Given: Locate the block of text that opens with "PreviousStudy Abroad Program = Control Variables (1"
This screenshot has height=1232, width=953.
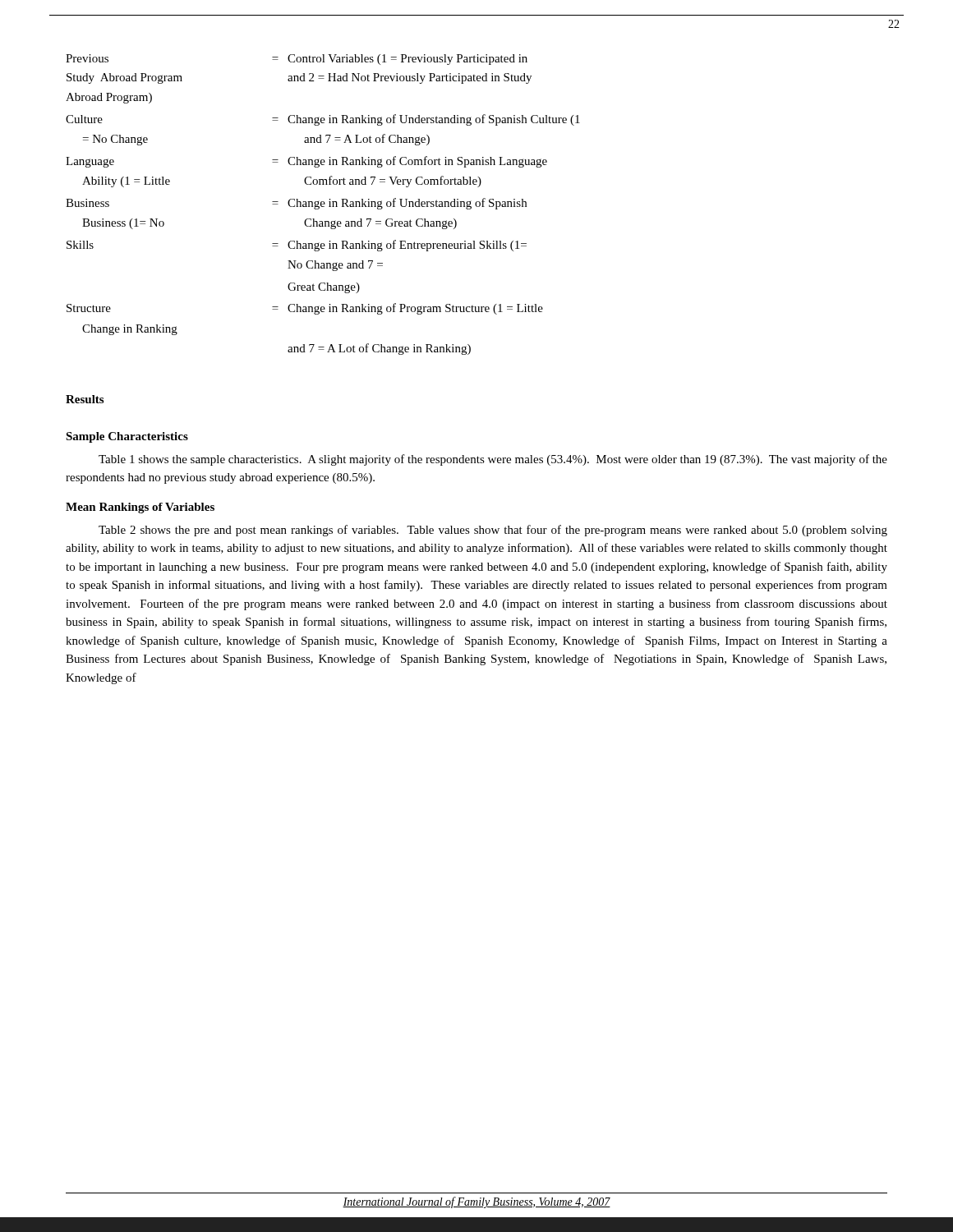Looking at the screenshot, I should tap(476, 203).
